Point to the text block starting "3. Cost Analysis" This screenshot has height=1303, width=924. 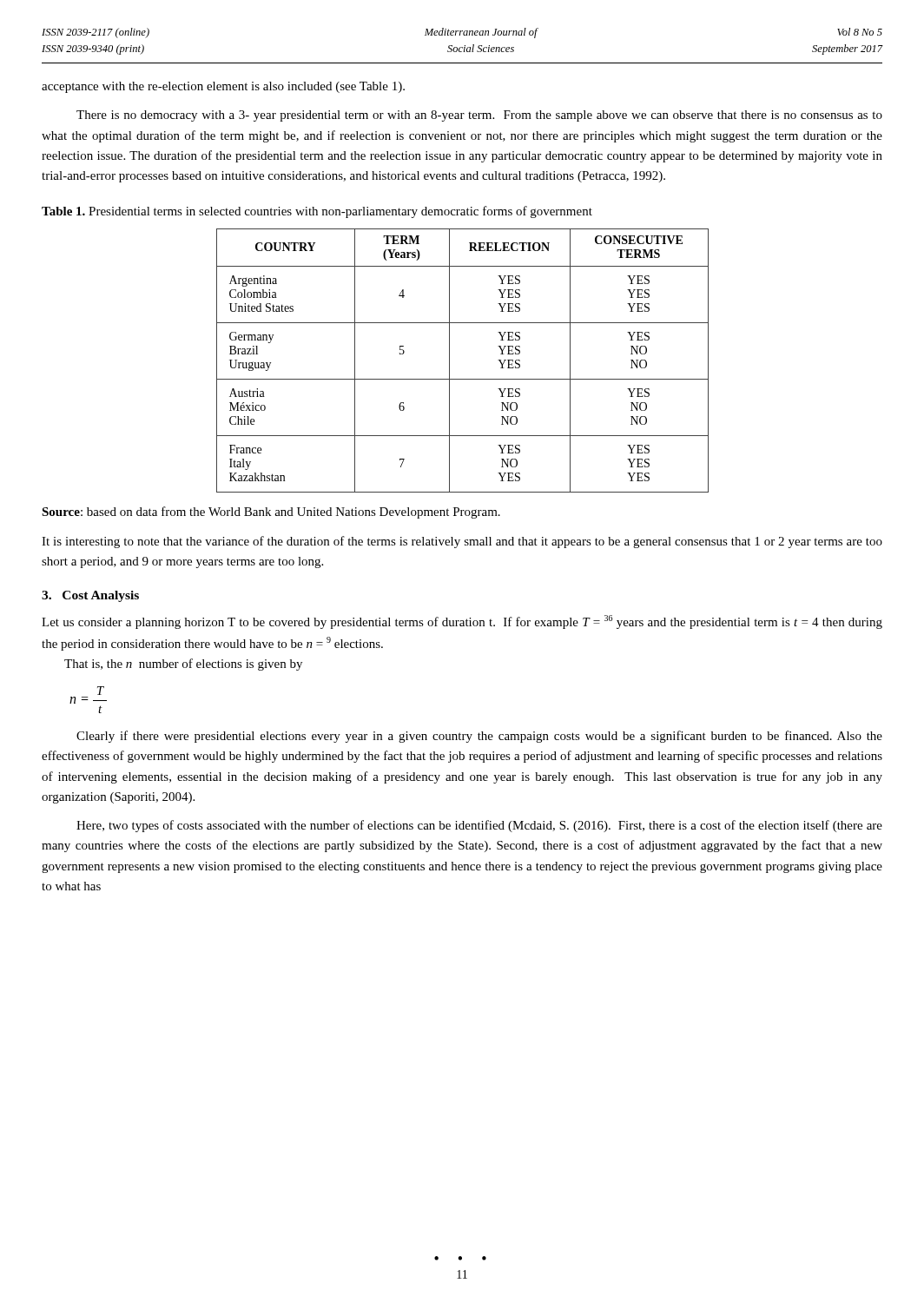(91, 595)
